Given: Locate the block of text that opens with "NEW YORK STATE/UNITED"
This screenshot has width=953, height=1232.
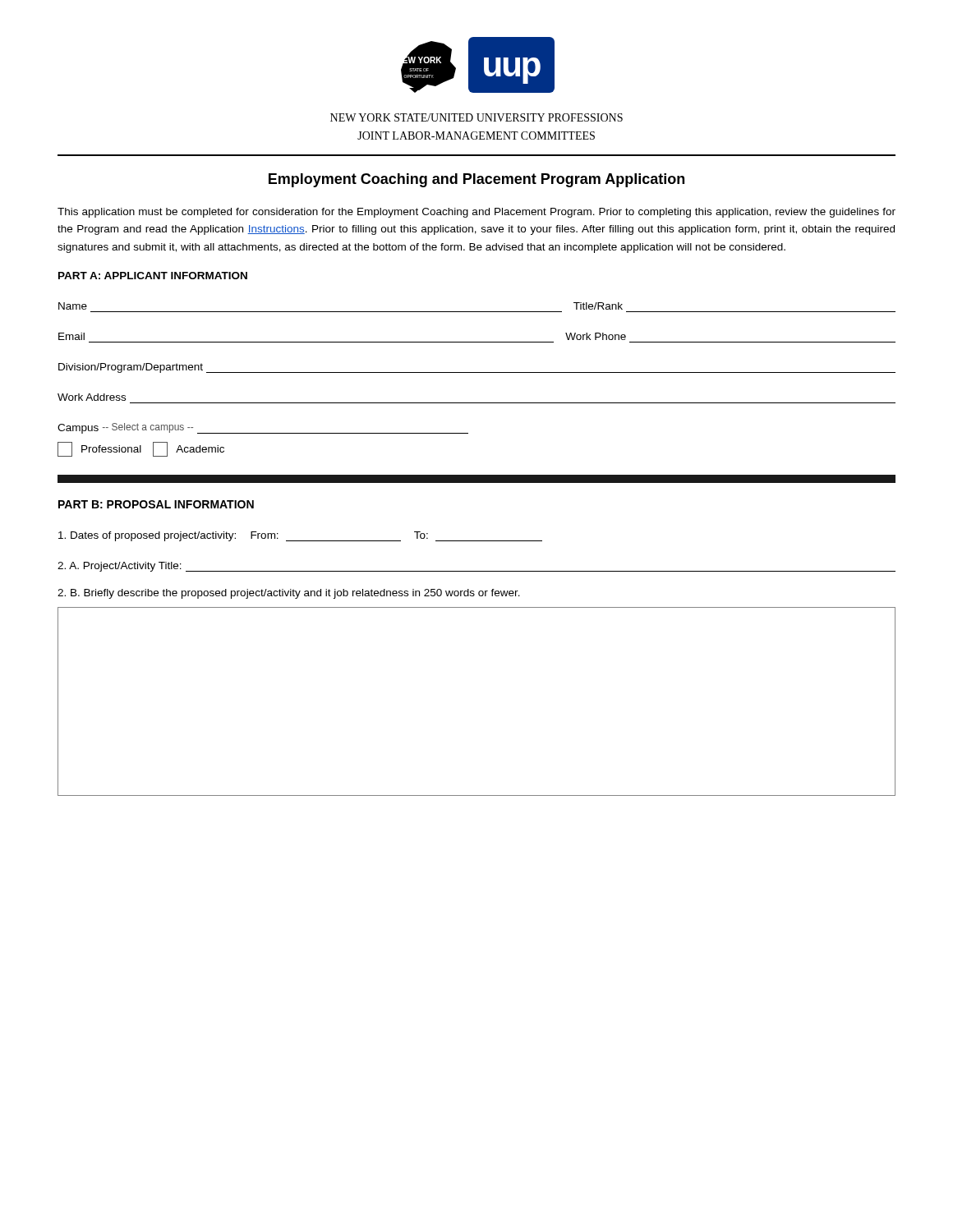Looking at the screenshot, I should (x=476, y=127).
